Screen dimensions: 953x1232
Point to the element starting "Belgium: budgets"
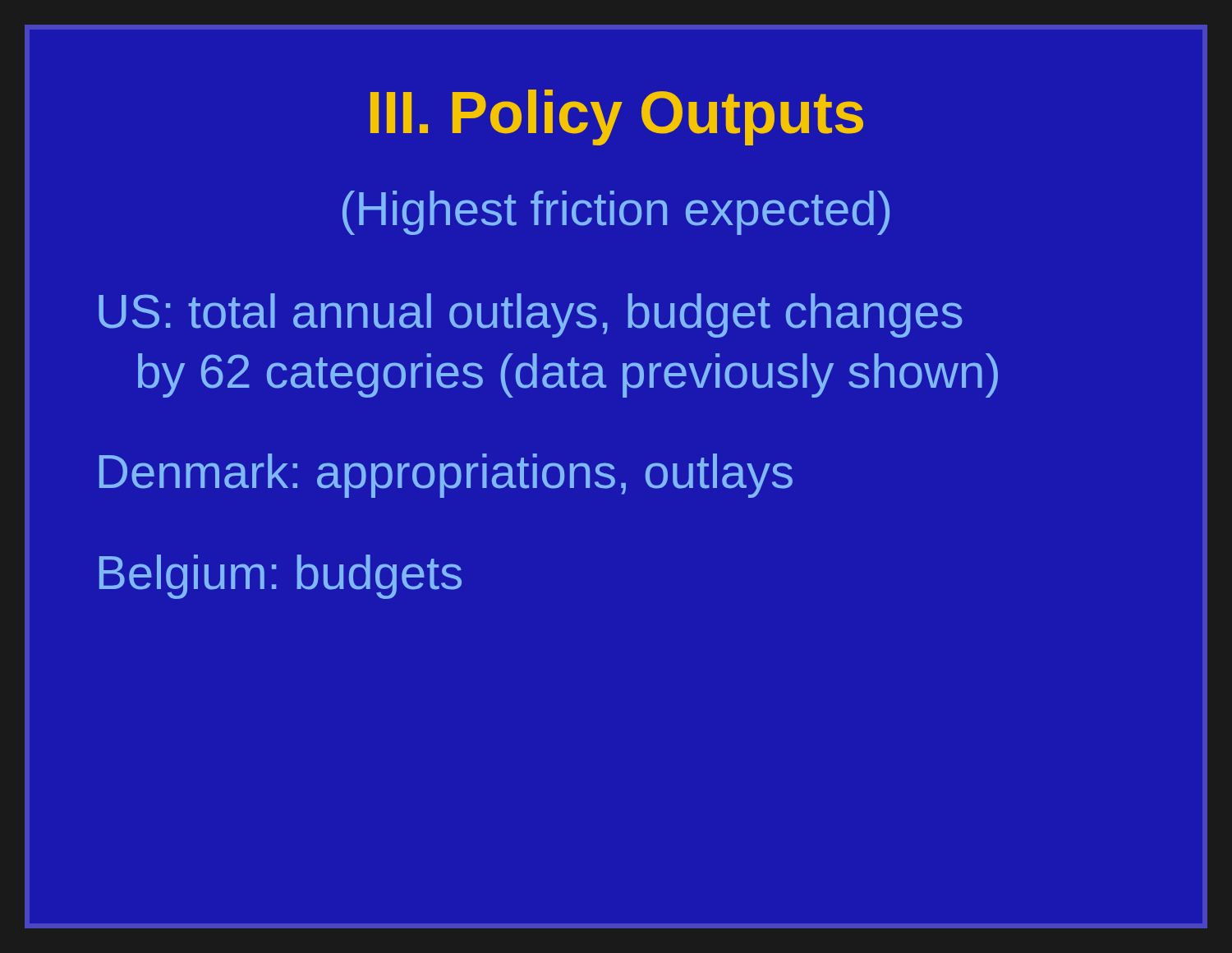point(279,572)
